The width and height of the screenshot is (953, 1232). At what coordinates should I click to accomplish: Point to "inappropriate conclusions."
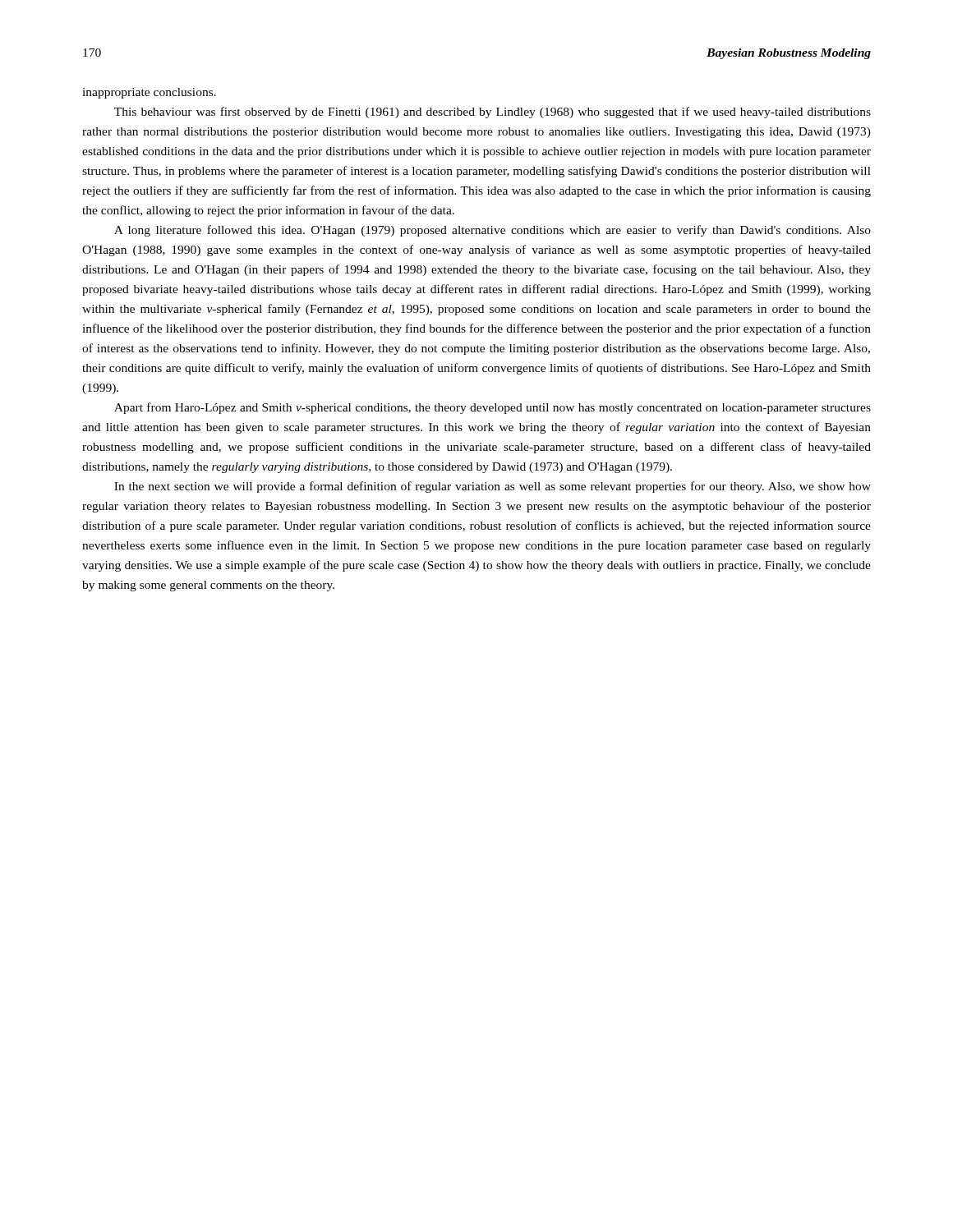(149, 93)
